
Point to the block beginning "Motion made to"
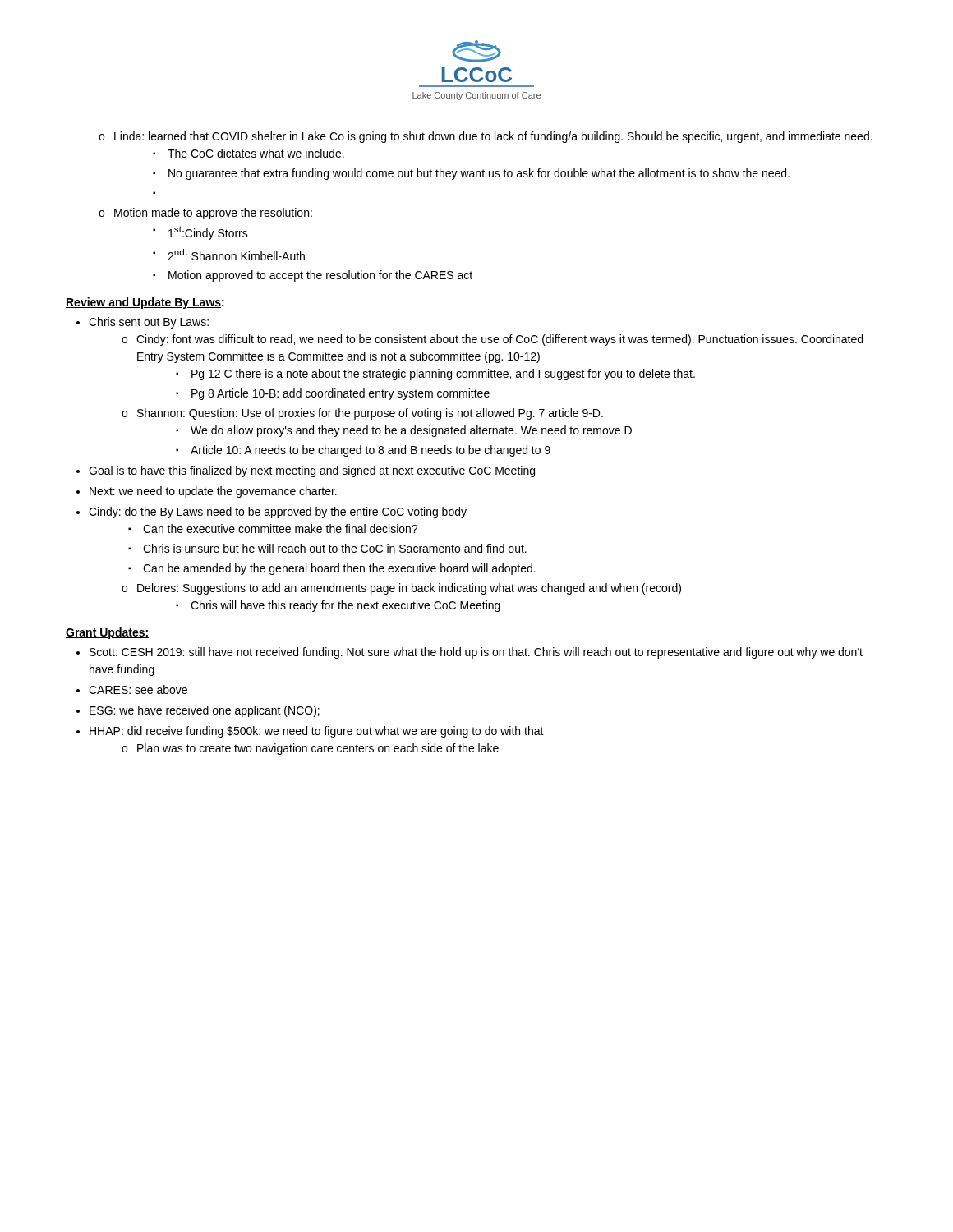(x=213, y=214)
